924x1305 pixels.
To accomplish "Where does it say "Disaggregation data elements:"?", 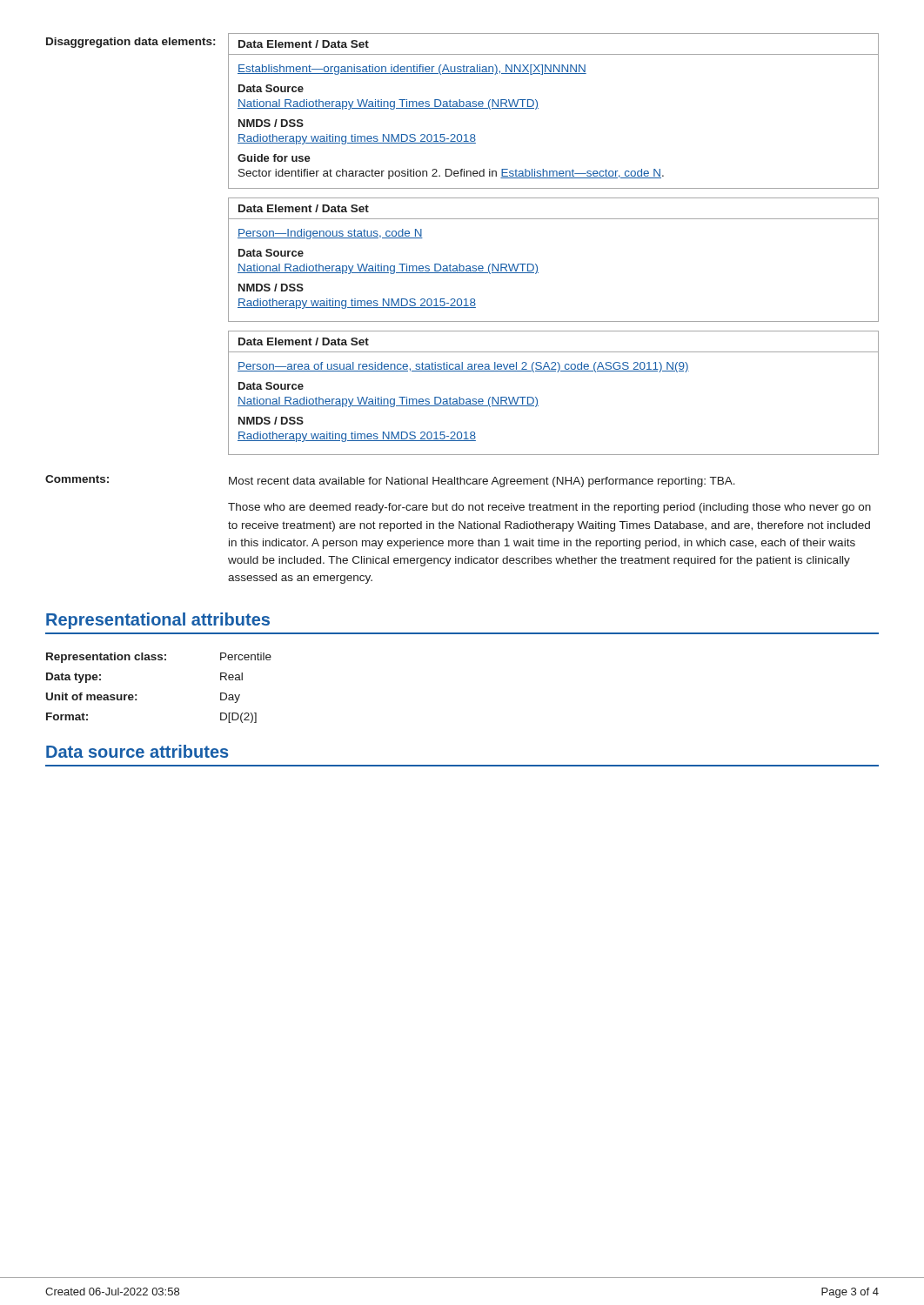I will (x=131, y=41).
